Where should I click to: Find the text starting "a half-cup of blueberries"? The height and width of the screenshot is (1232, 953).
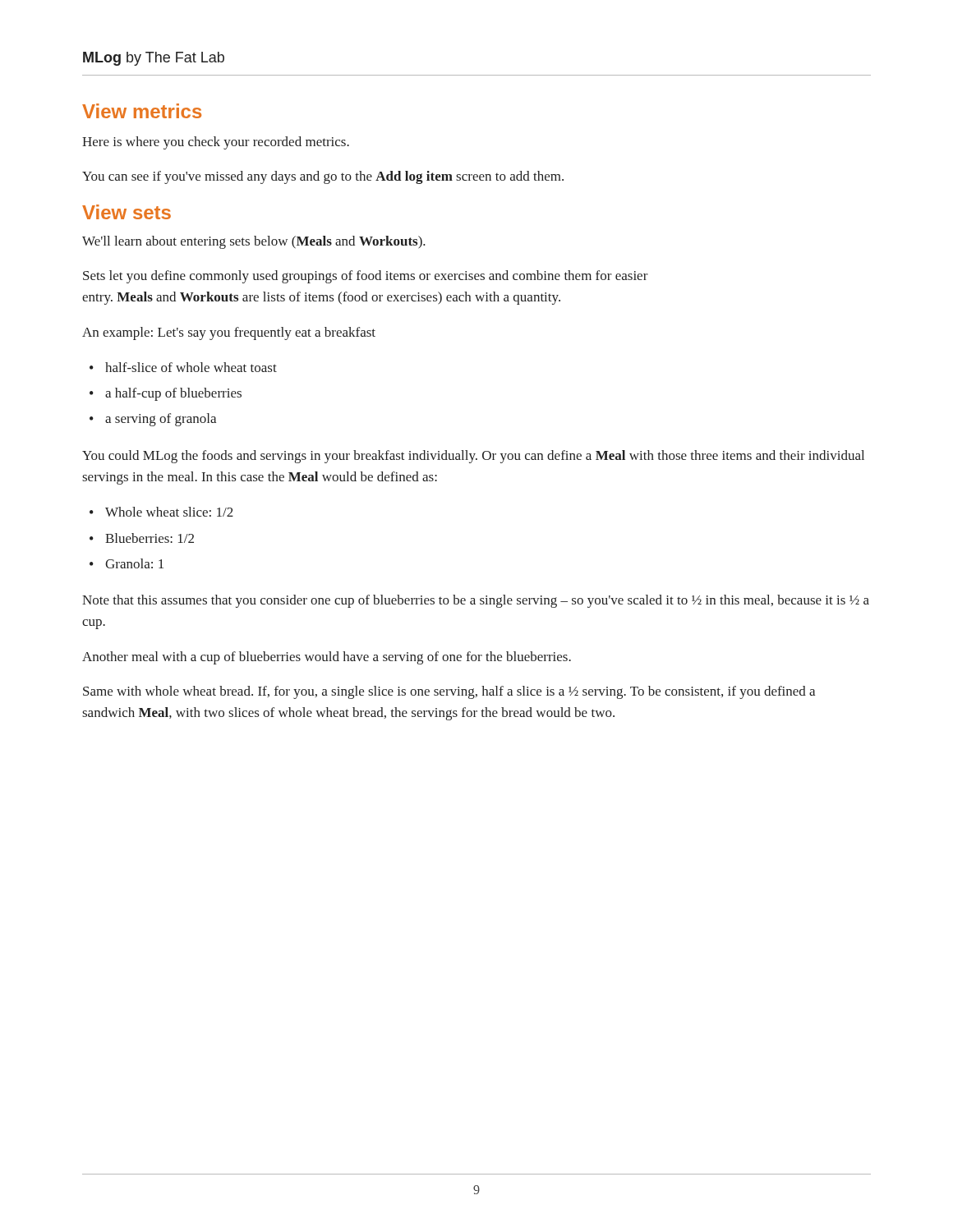[174, 393]
